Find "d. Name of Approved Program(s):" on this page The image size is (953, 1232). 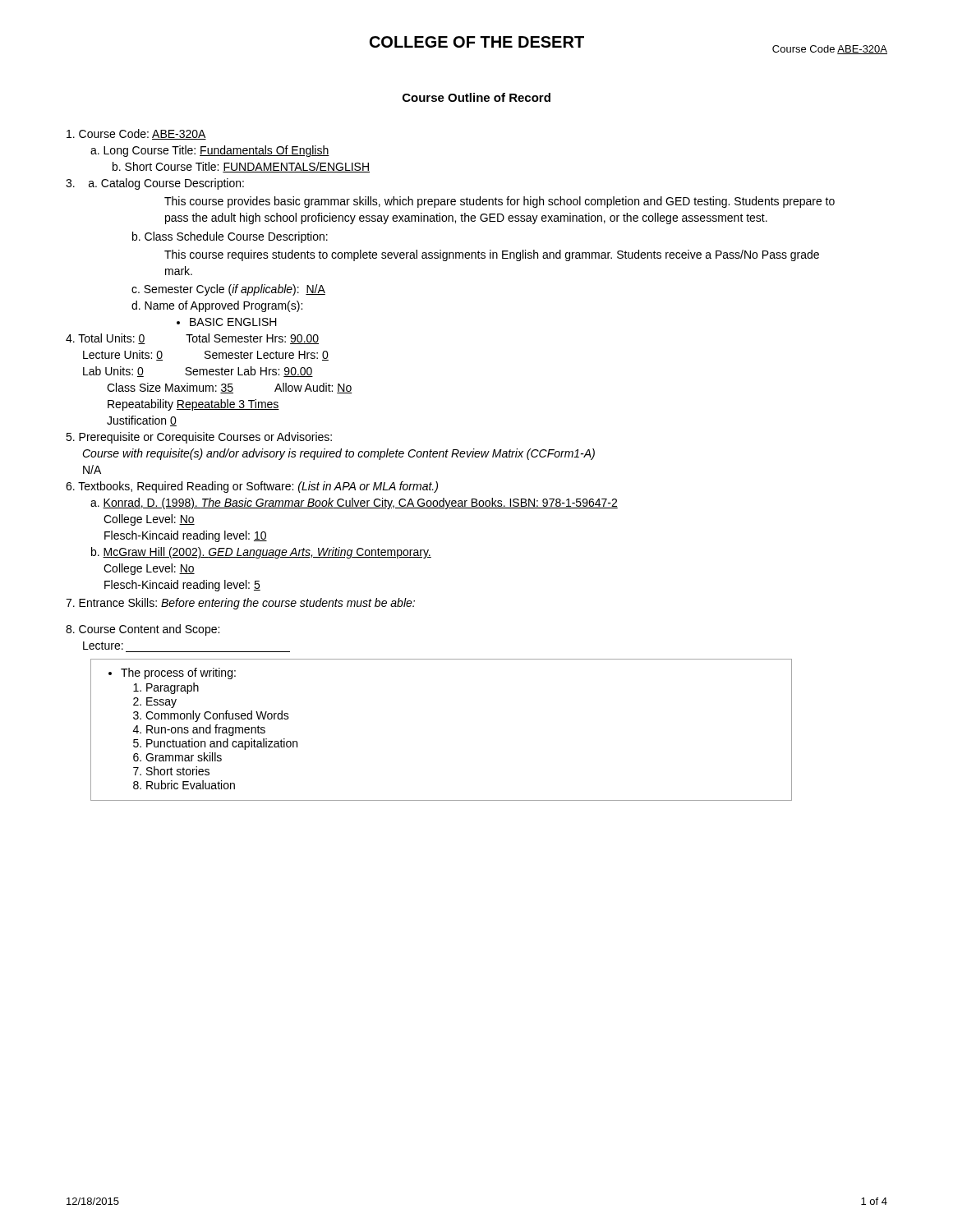click(x=217, y=306)
